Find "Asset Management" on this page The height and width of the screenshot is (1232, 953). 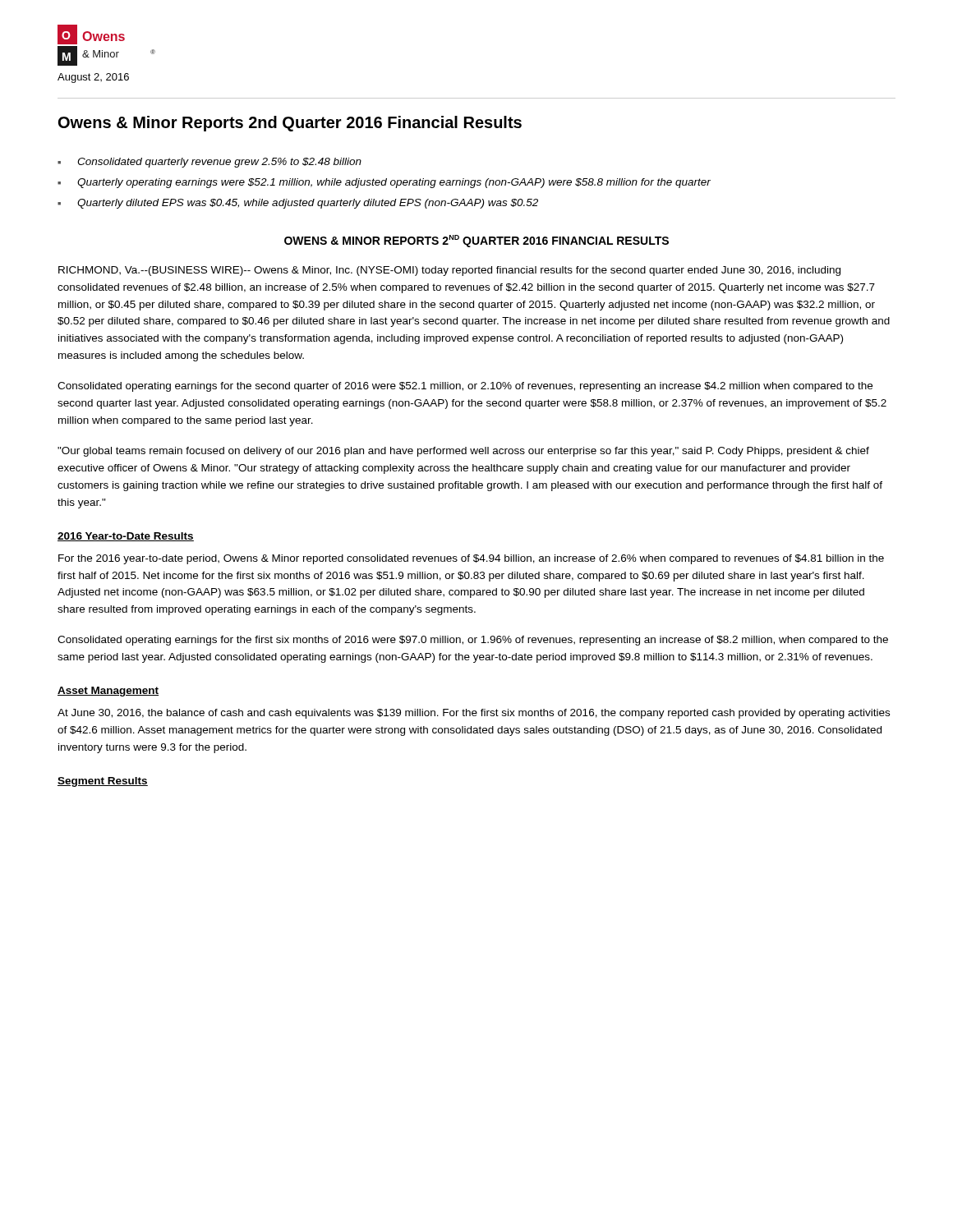108,690
